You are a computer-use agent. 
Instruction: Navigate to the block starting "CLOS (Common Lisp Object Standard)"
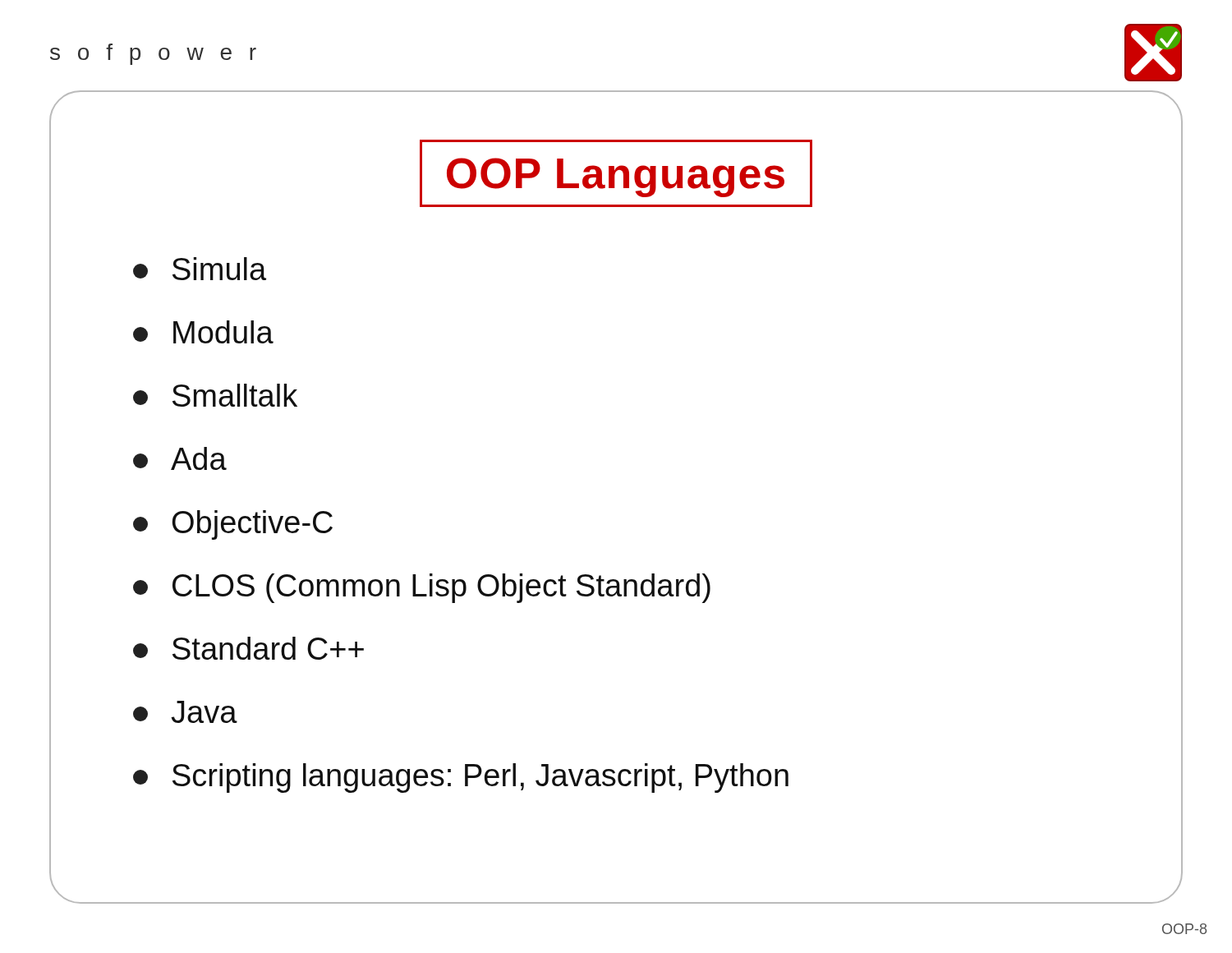[x=423, y=586]
